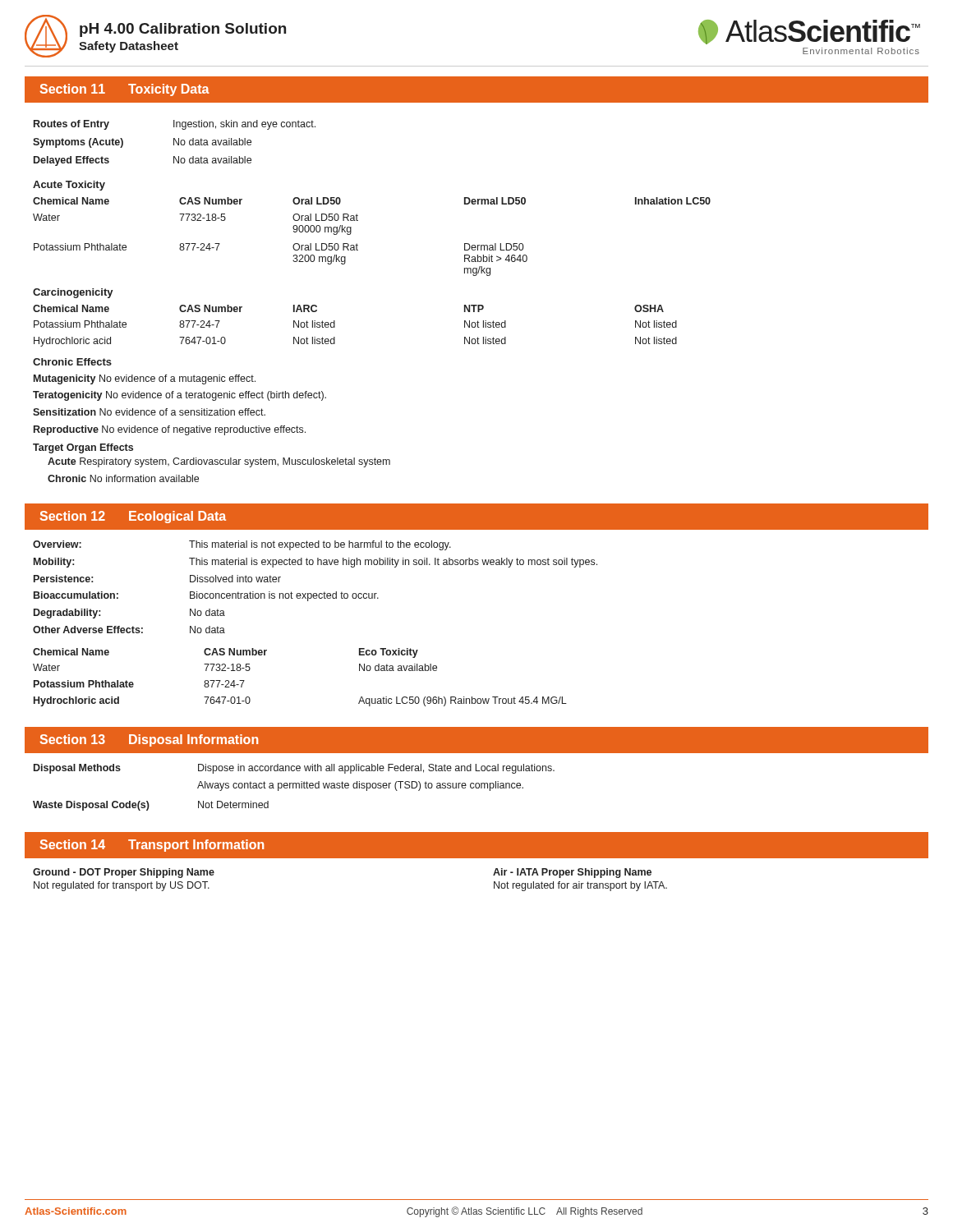Viewport: 953px width, 1232px height.
Task: Locate the table with the text "Oral LD50 Rat 3200"
Action: click(x=476, y=230)
